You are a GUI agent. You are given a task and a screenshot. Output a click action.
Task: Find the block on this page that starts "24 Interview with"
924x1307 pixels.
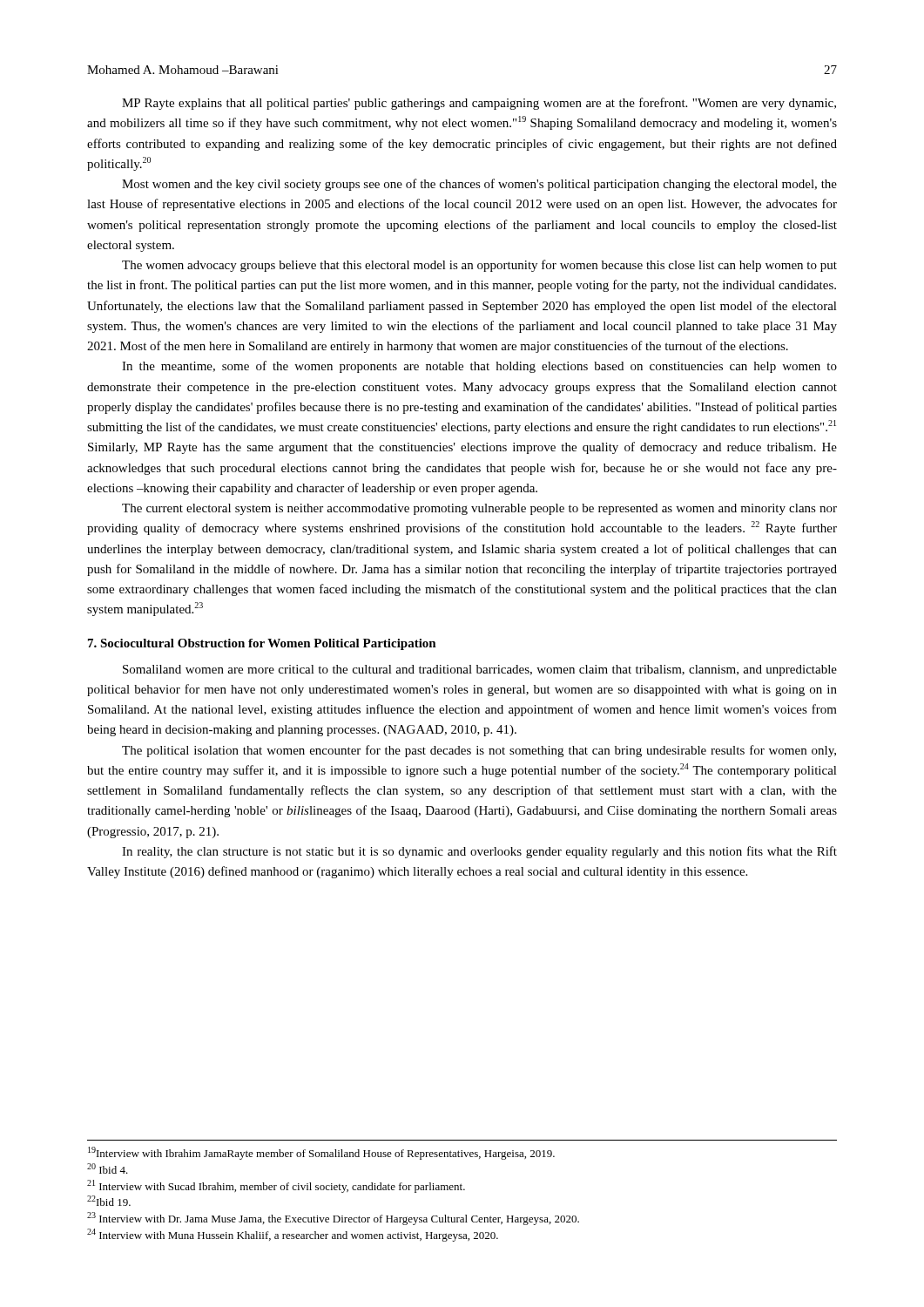(293, 1235)
